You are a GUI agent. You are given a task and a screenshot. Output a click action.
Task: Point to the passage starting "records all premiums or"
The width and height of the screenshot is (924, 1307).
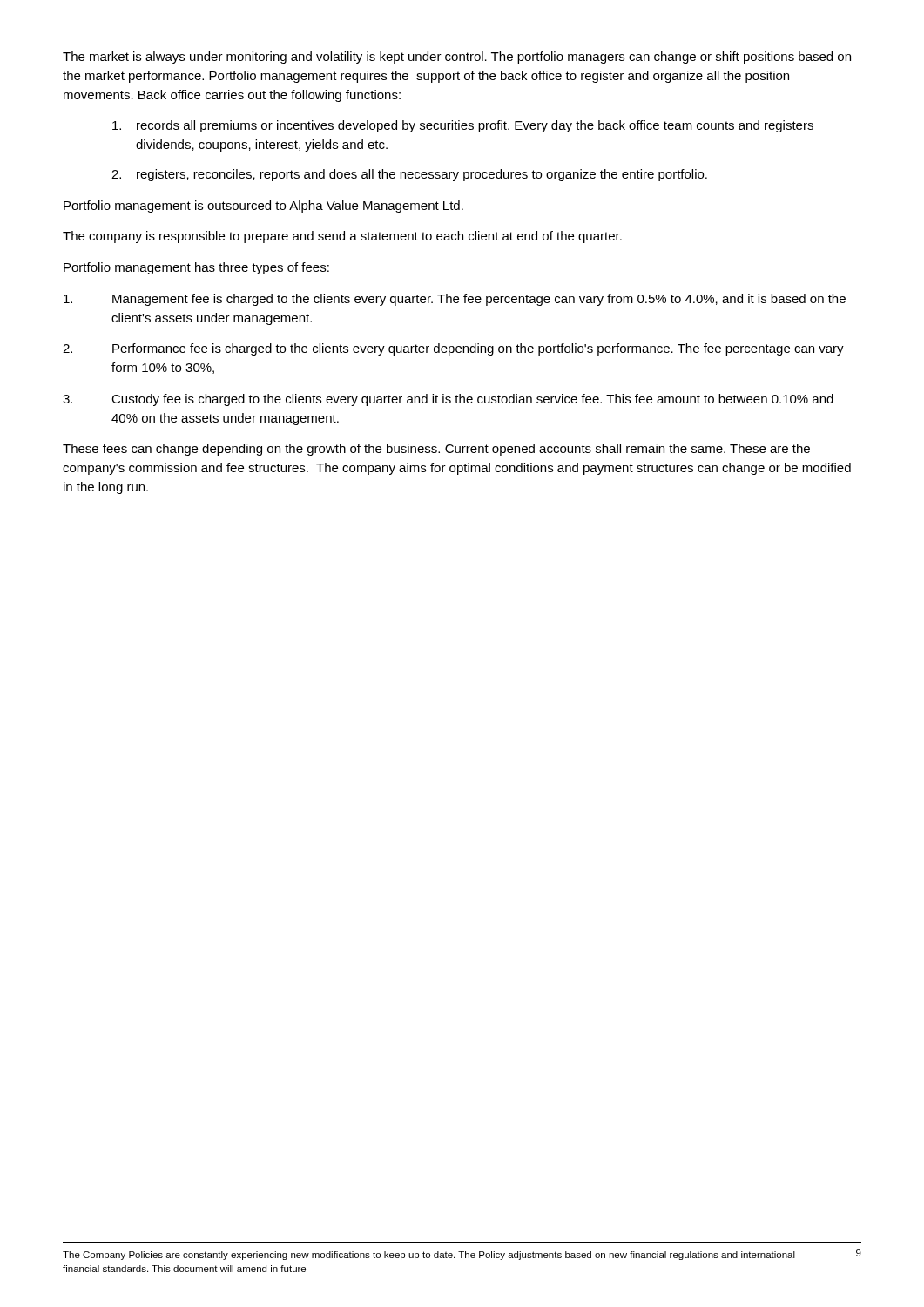pos(486,135)
